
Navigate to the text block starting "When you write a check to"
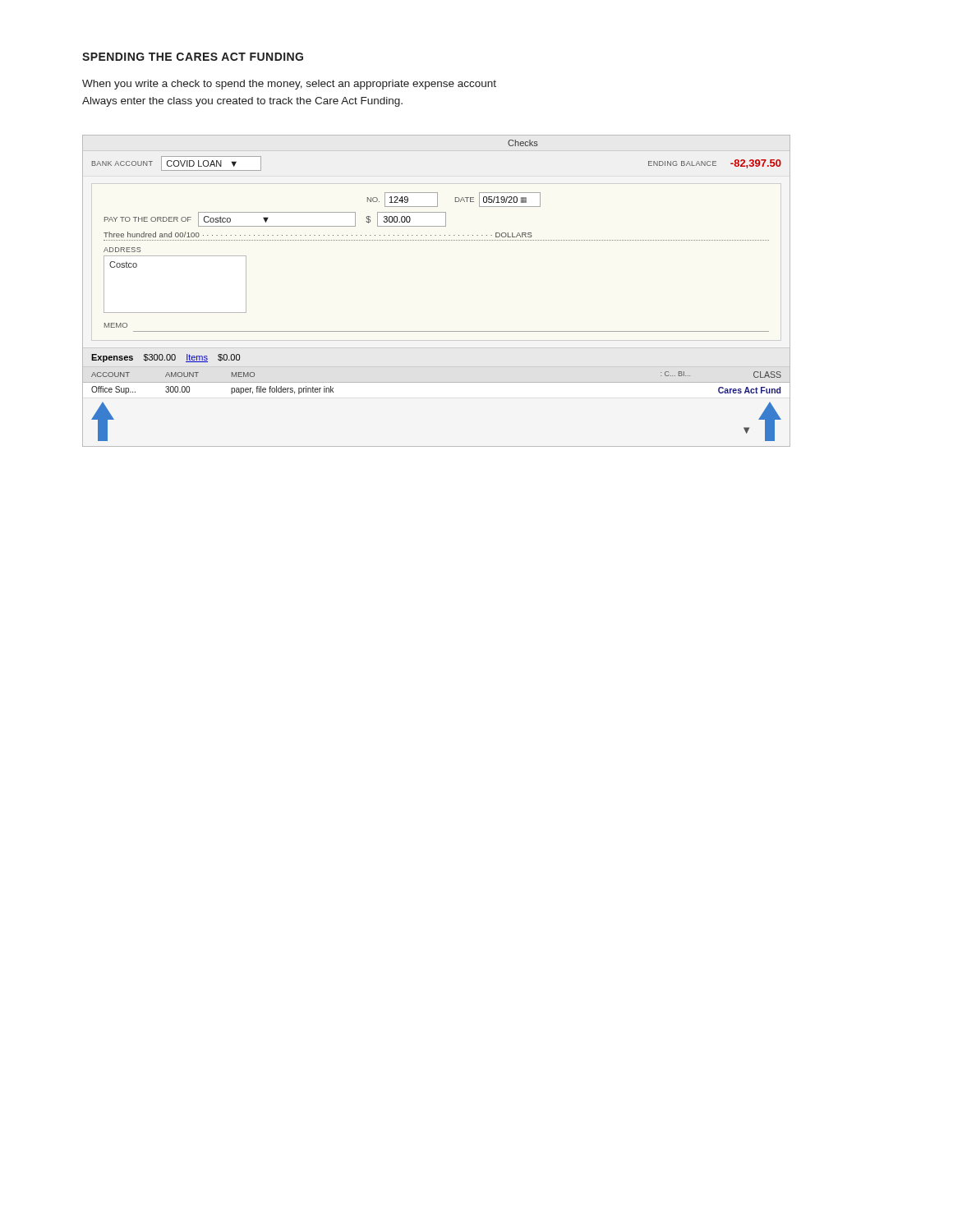tap(476, 93)
